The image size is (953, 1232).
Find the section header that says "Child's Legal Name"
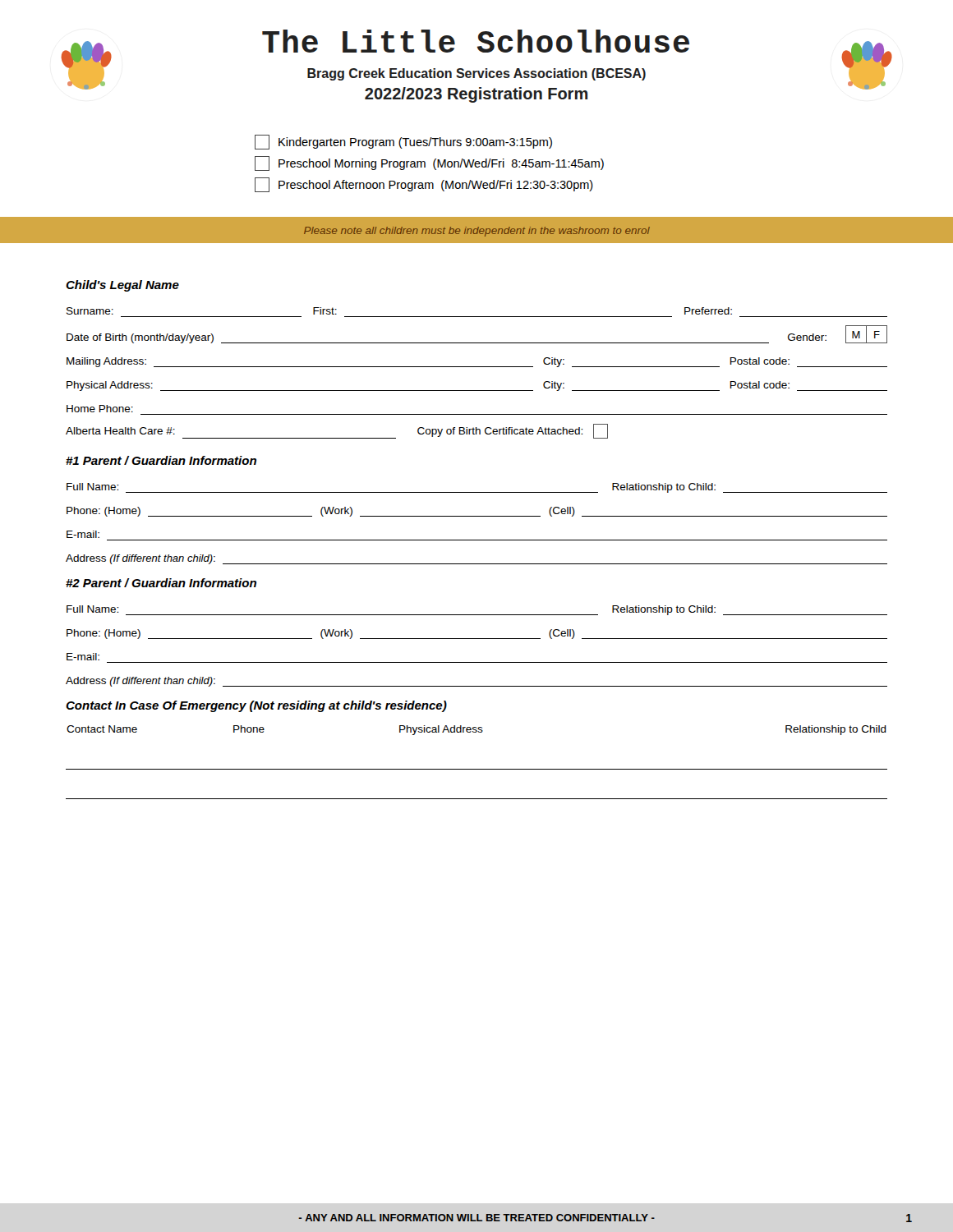pos(122,285)
